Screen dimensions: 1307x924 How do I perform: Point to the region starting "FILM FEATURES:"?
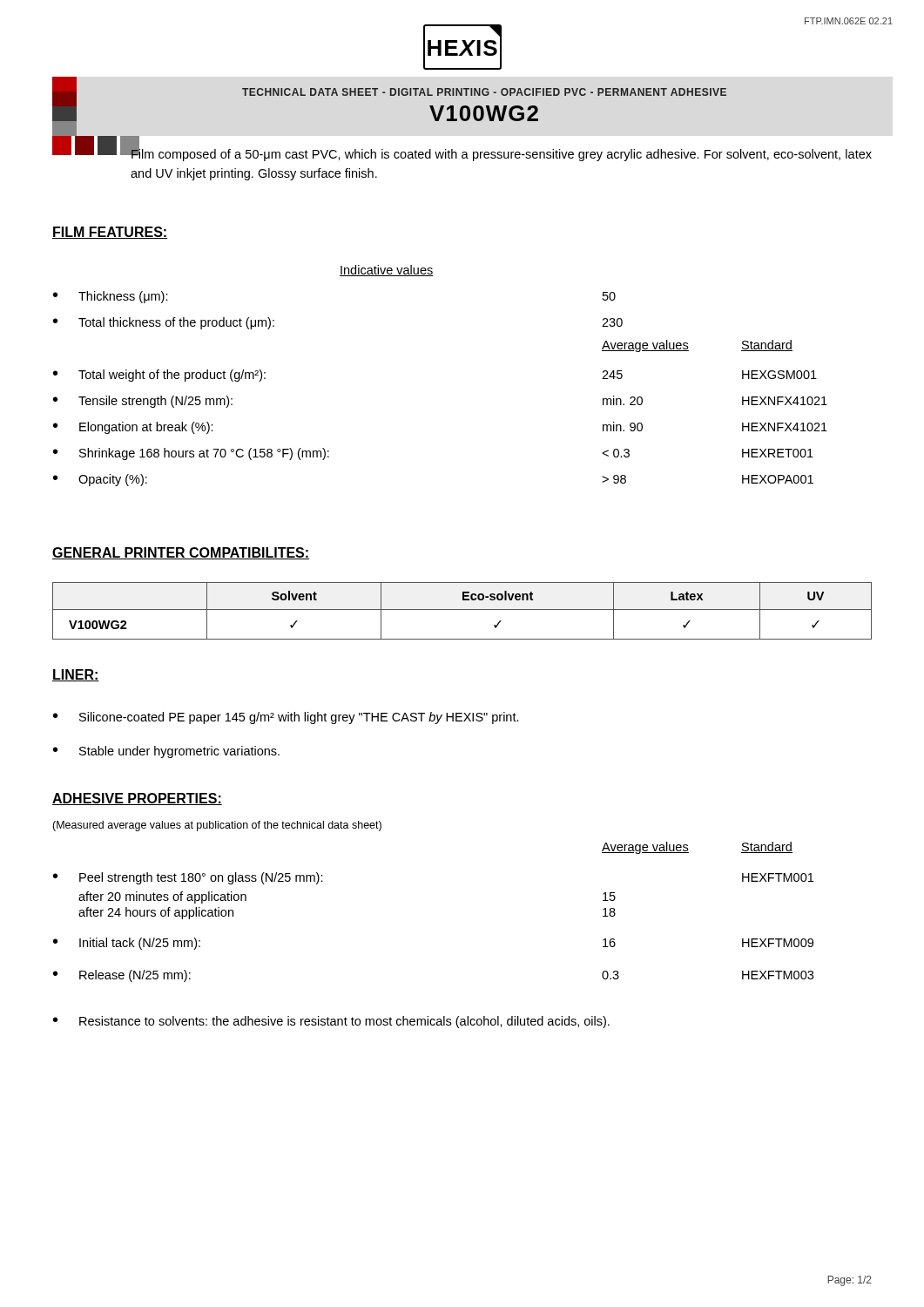tap(110, 232)
